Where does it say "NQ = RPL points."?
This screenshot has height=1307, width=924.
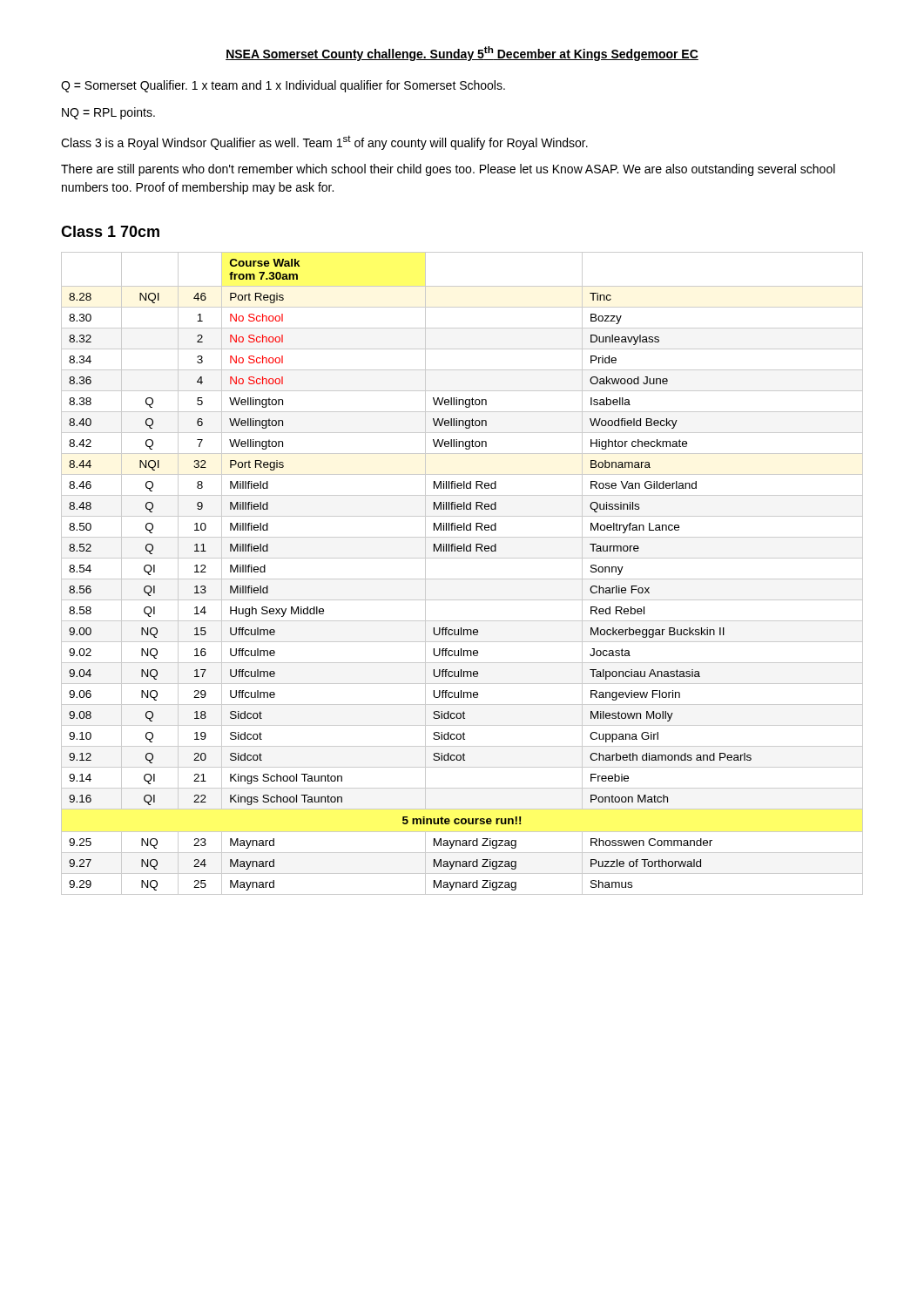click(x=108, y=112)
